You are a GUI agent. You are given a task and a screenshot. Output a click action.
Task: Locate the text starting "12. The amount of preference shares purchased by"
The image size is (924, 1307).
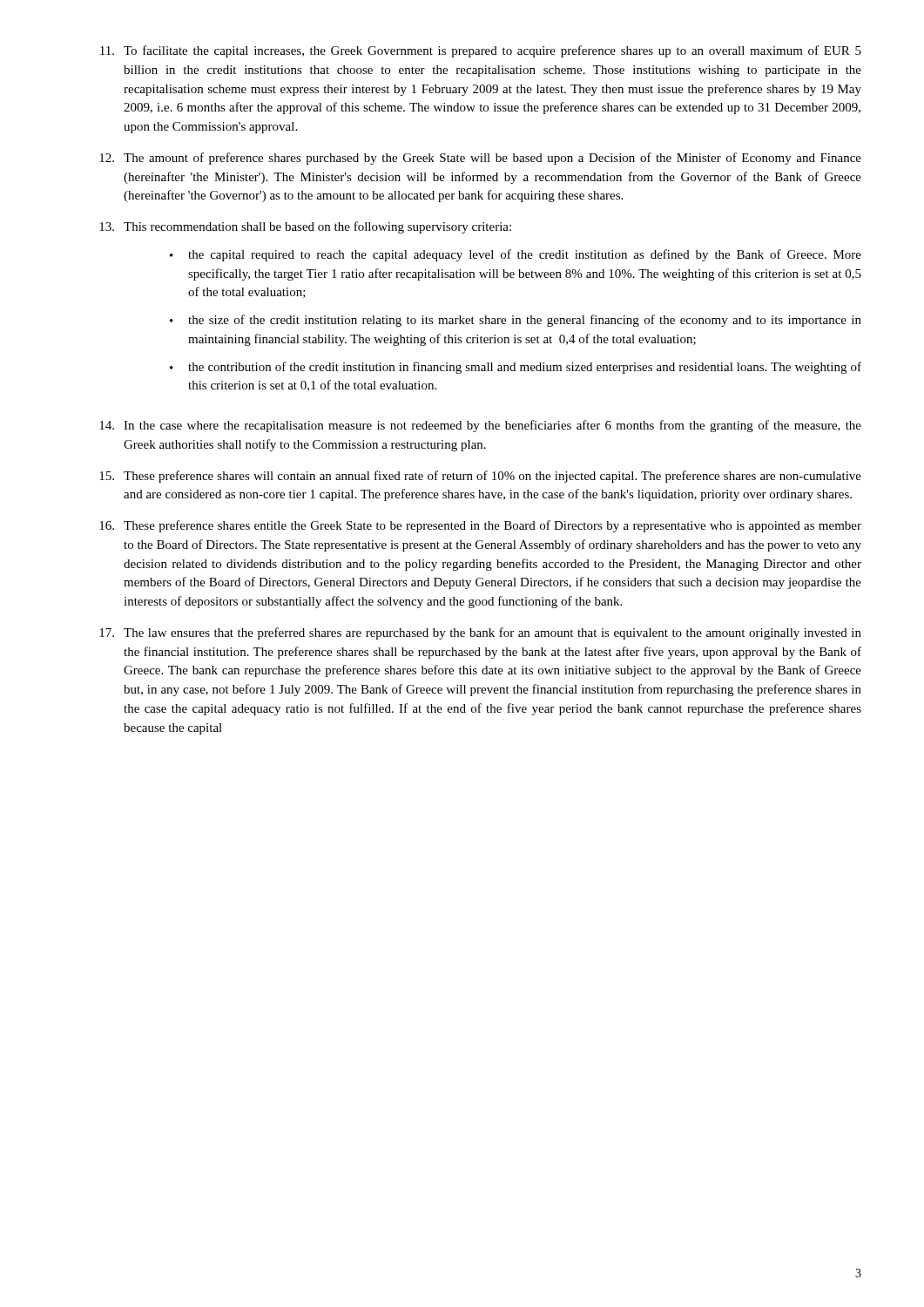click(x=465, y=177)
